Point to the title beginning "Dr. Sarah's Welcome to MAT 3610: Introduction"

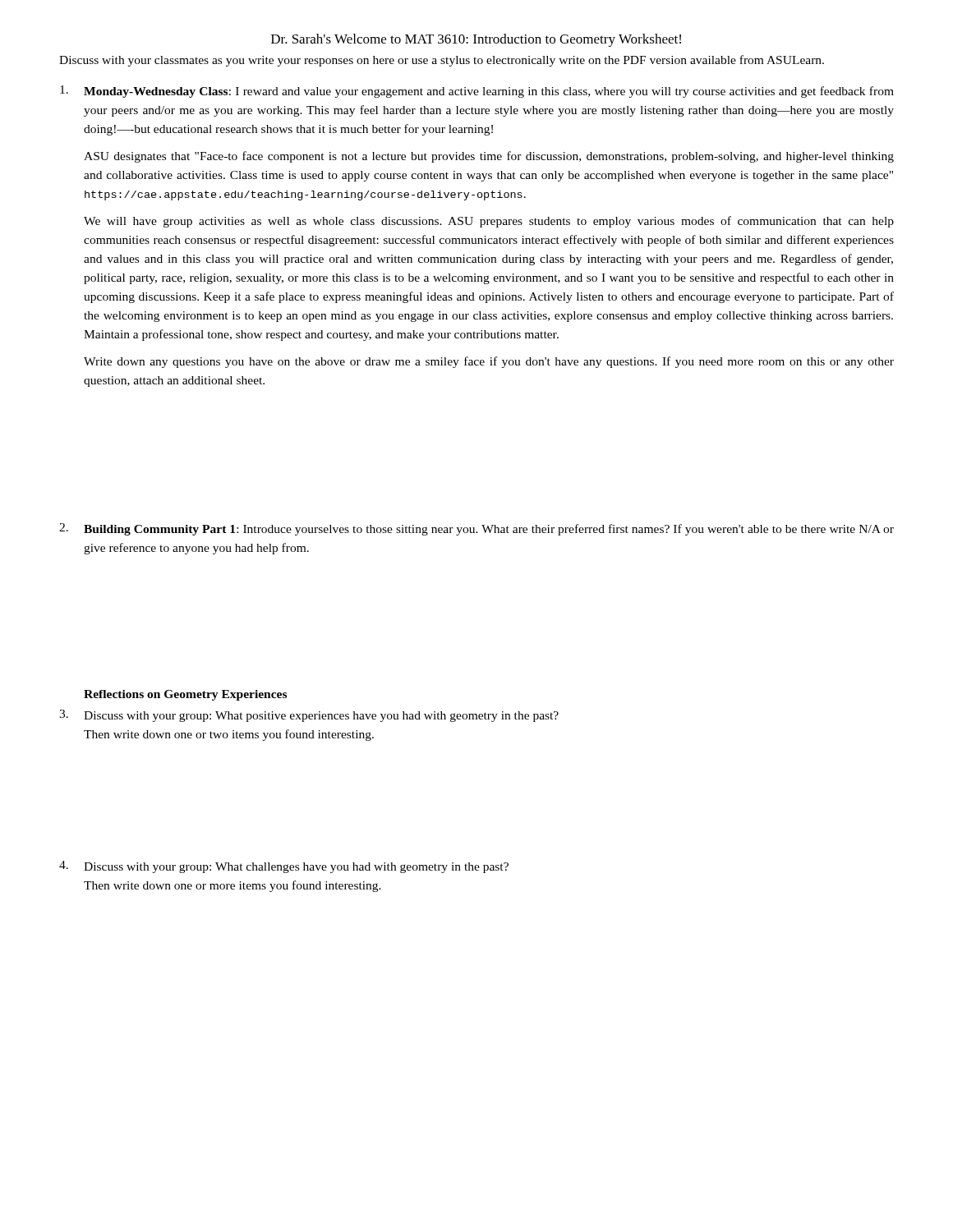coord(476,39)
